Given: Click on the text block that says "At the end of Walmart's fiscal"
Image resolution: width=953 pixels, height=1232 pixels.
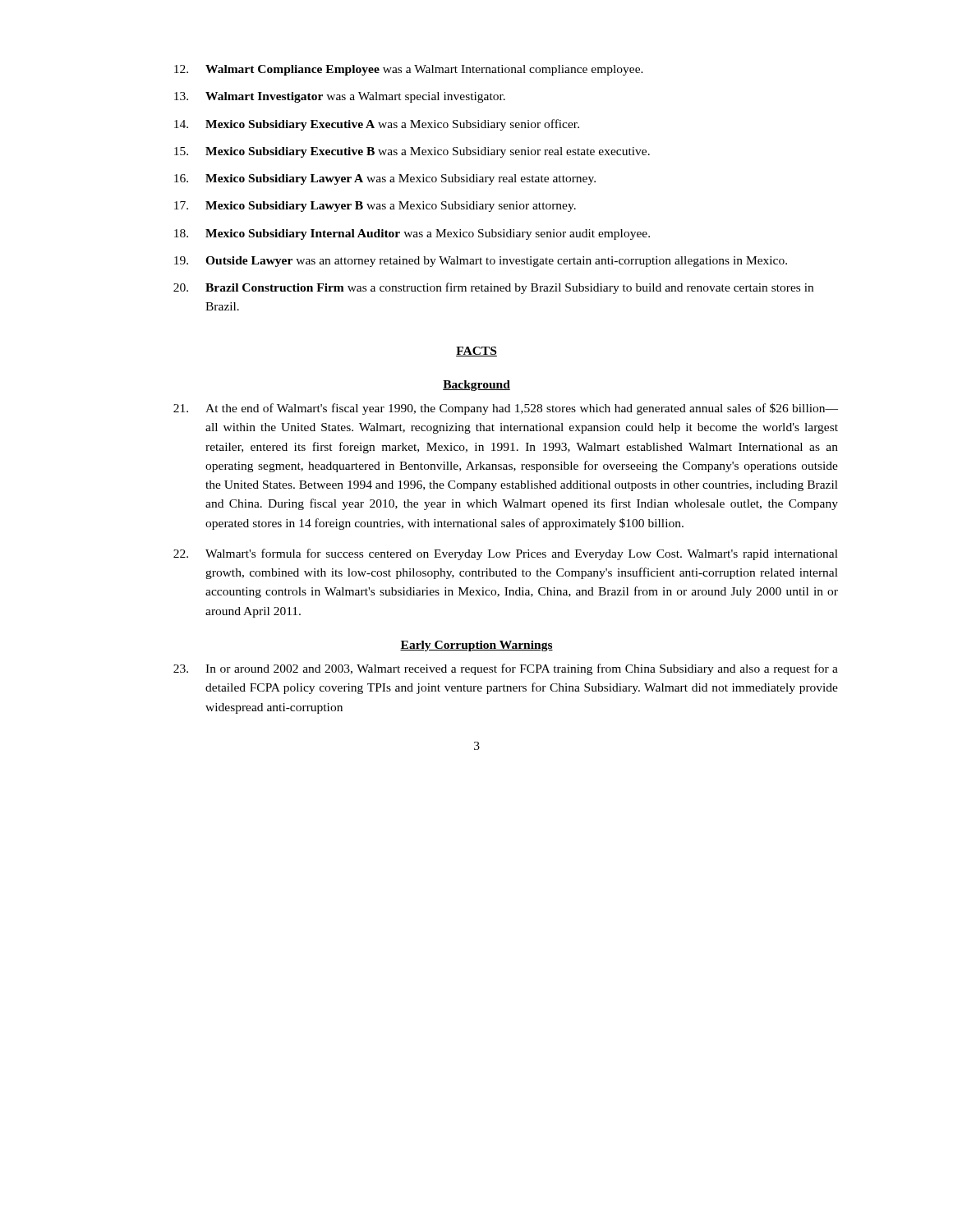Looking at the screenshot, I should point(476,465).
